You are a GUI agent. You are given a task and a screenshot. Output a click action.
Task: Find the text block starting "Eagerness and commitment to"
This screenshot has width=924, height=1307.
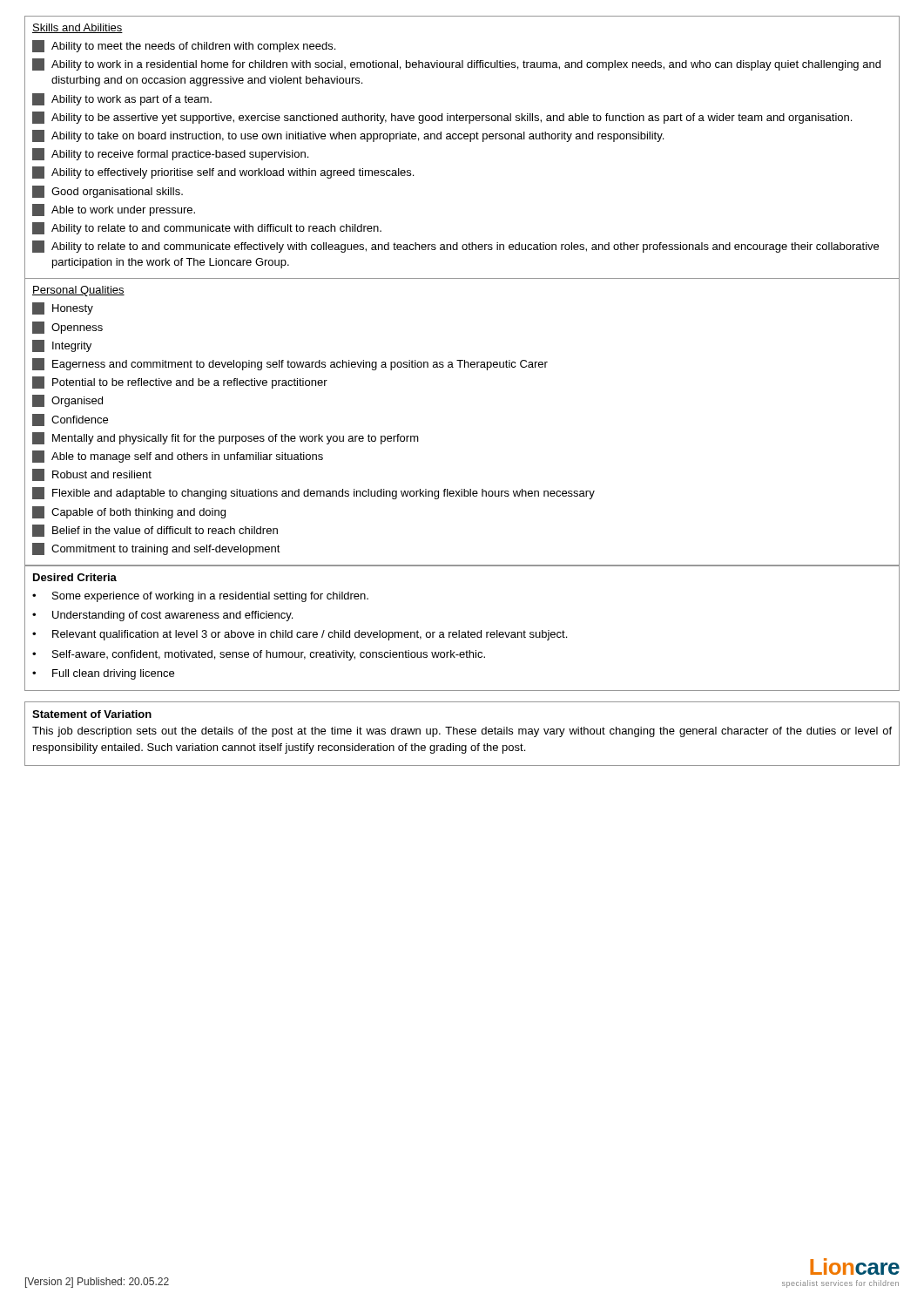click(462, 364)
